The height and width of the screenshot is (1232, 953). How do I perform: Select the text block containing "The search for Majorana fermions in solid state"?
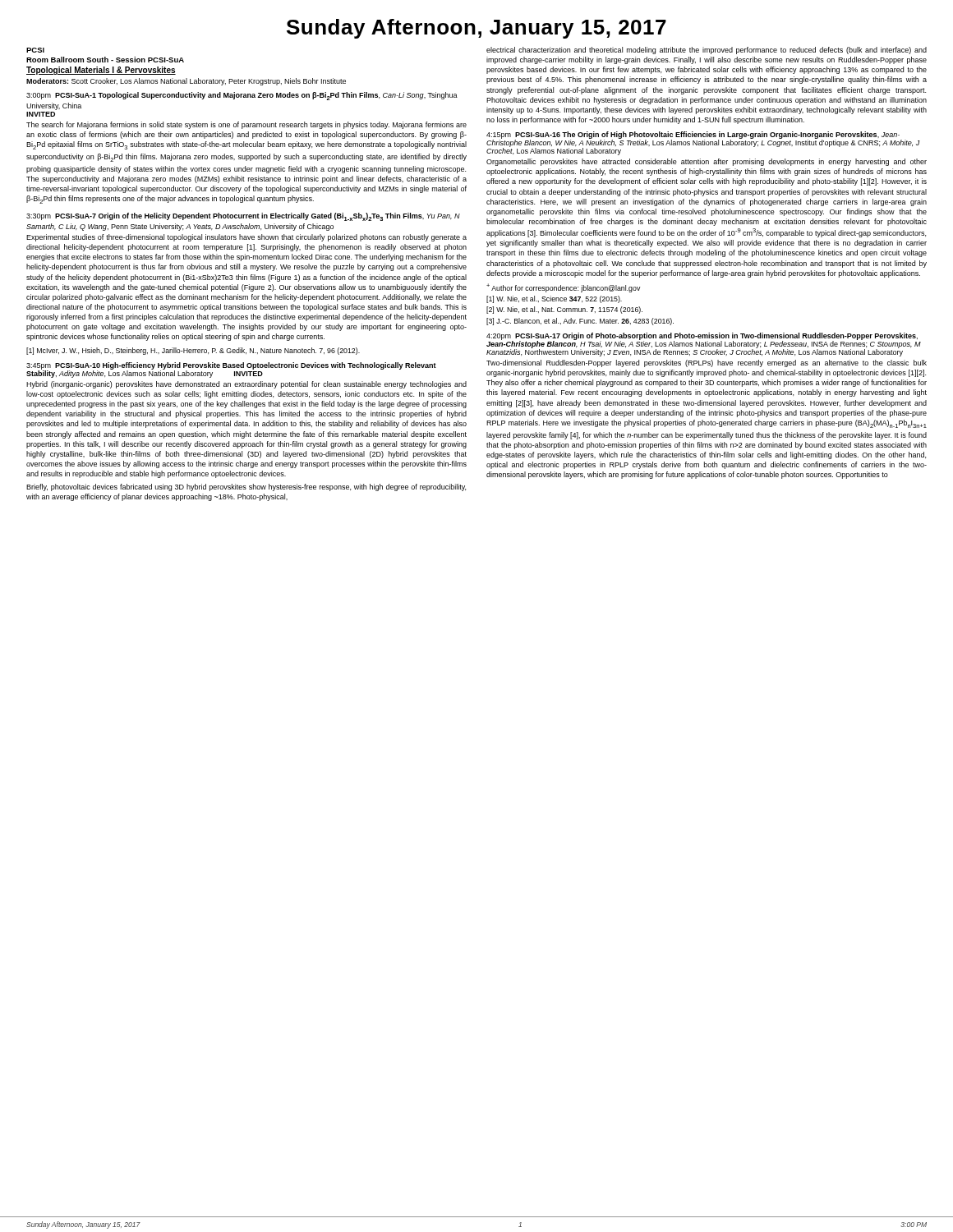click(246, 163)
